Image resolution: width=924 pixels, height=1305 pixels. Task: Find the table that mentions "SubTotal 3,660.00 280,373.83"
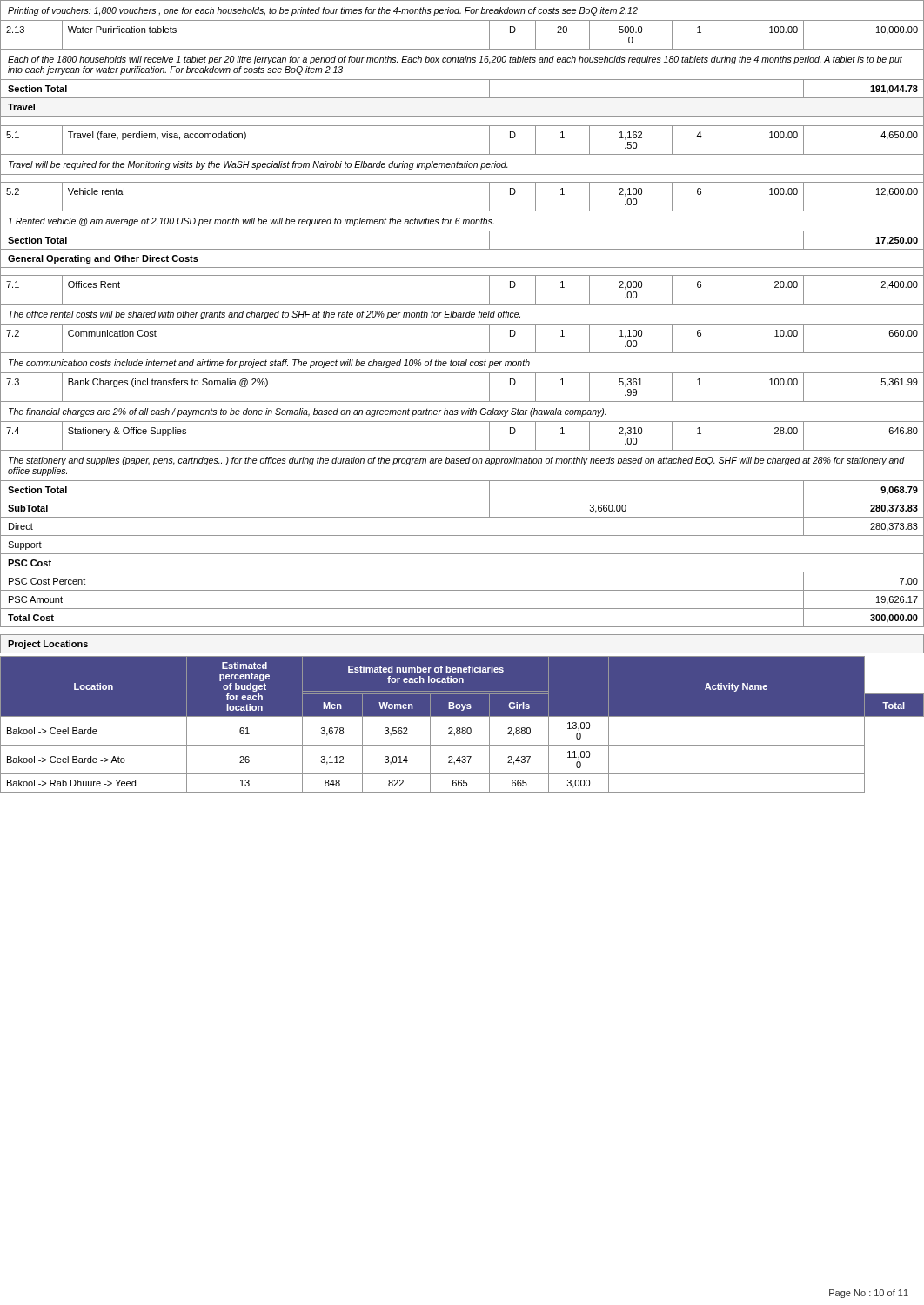pos(462,508)
